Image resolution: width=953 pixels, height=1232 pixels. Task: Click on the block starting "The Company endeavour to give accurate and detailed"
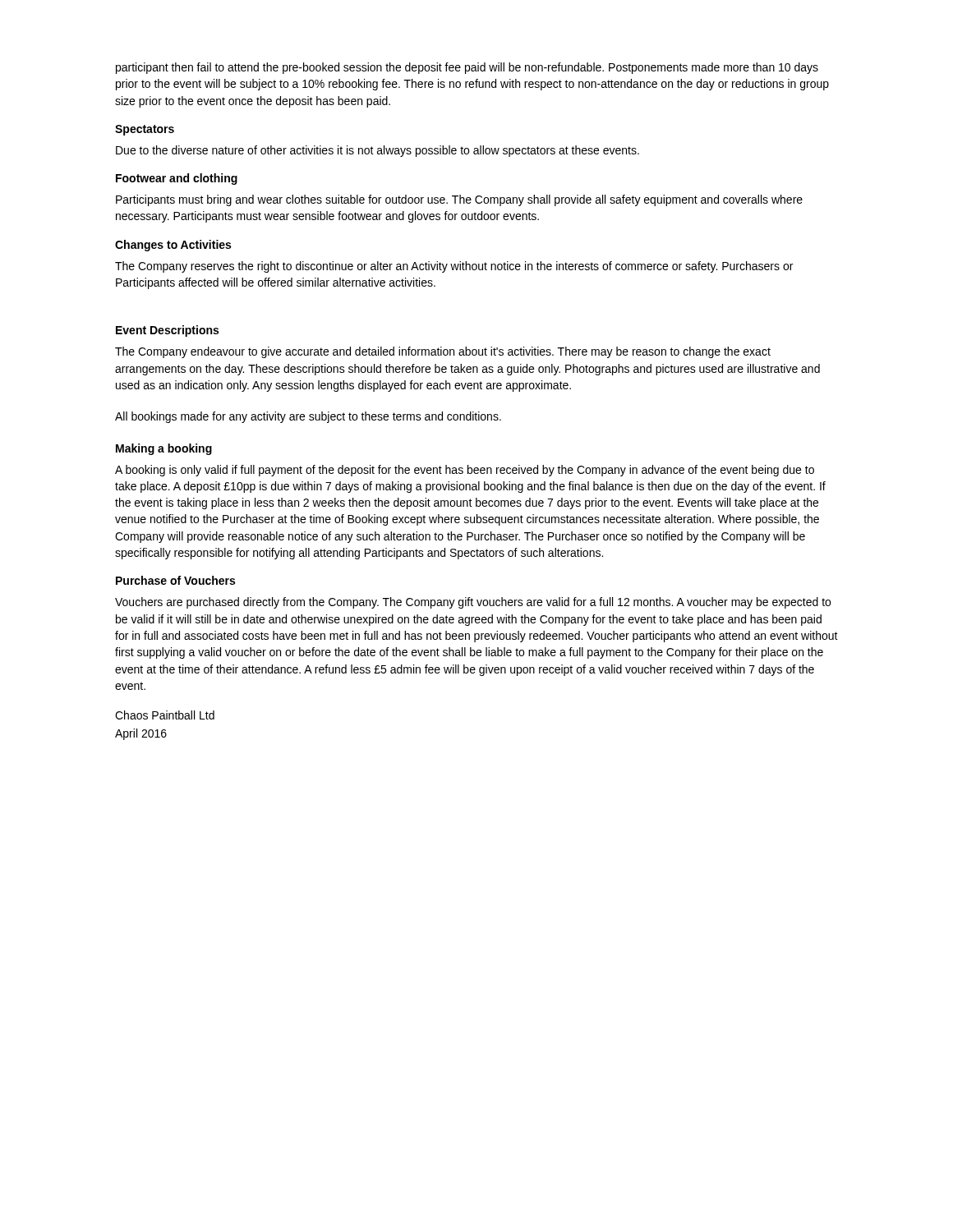click(468, 368)
